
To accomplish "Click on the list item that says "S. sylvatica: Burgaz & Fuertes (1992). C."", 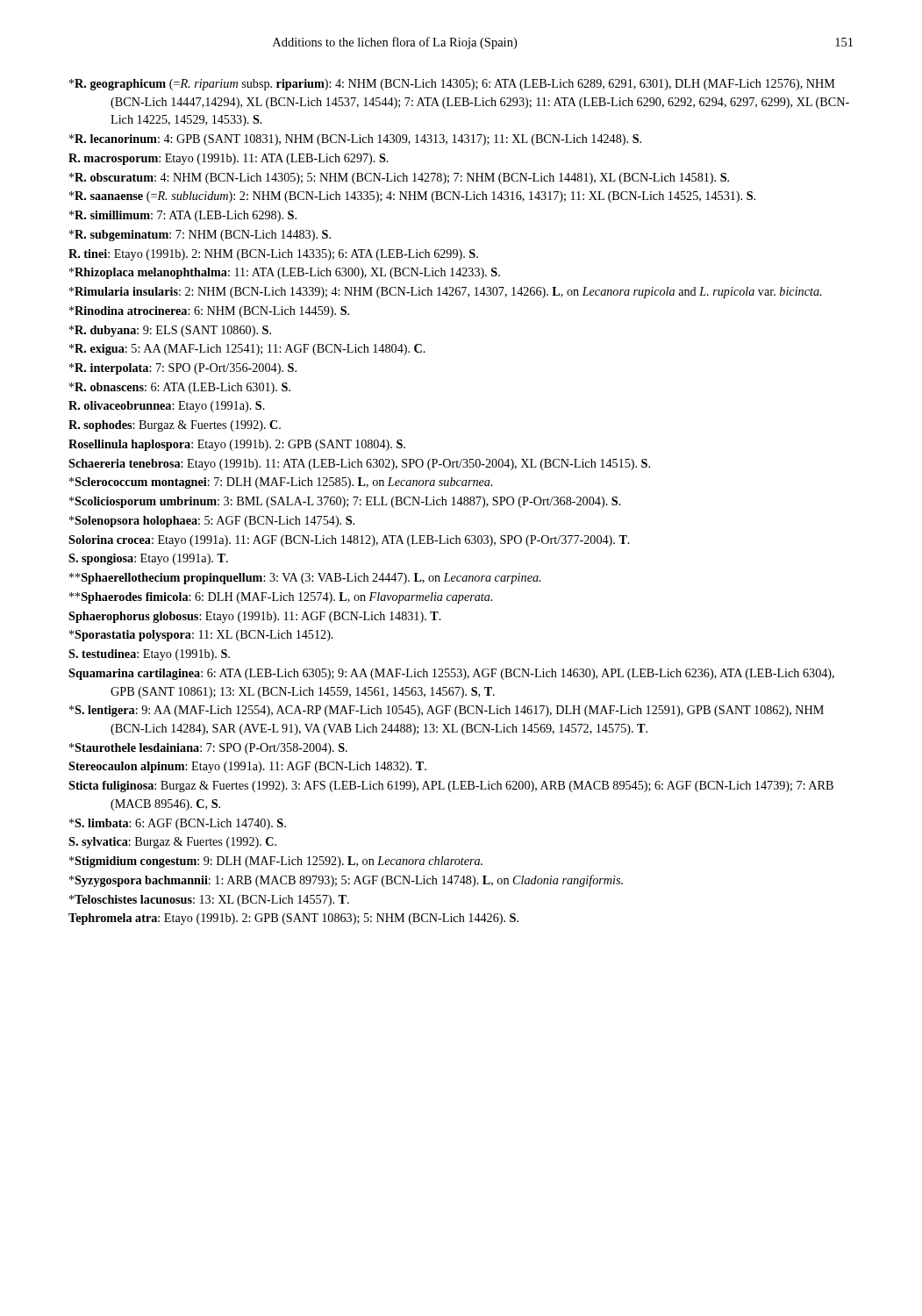I will tap(173, 842).
